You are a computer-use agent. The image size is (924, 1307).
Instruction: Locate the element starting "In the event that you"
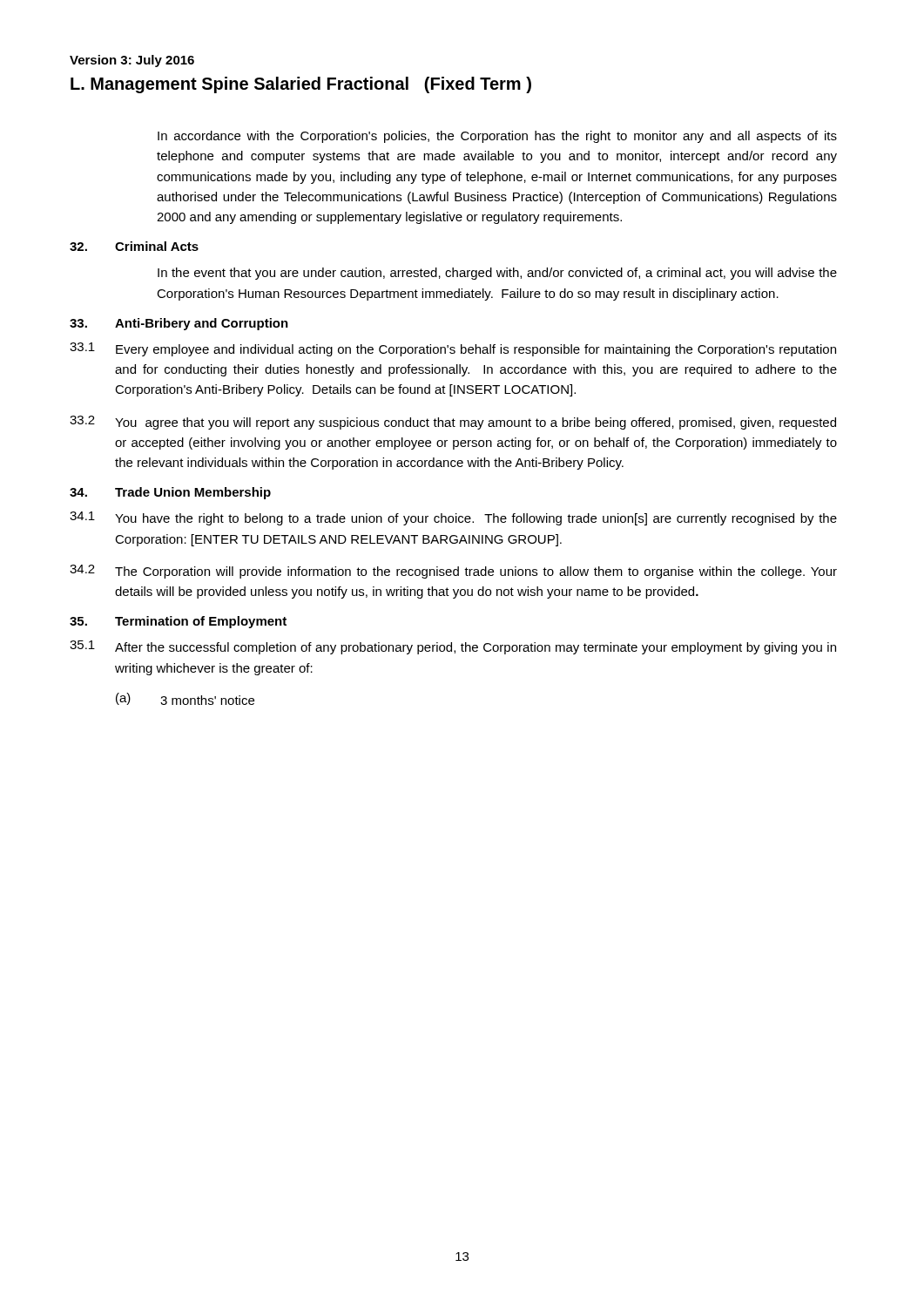[x=497, y=283]
